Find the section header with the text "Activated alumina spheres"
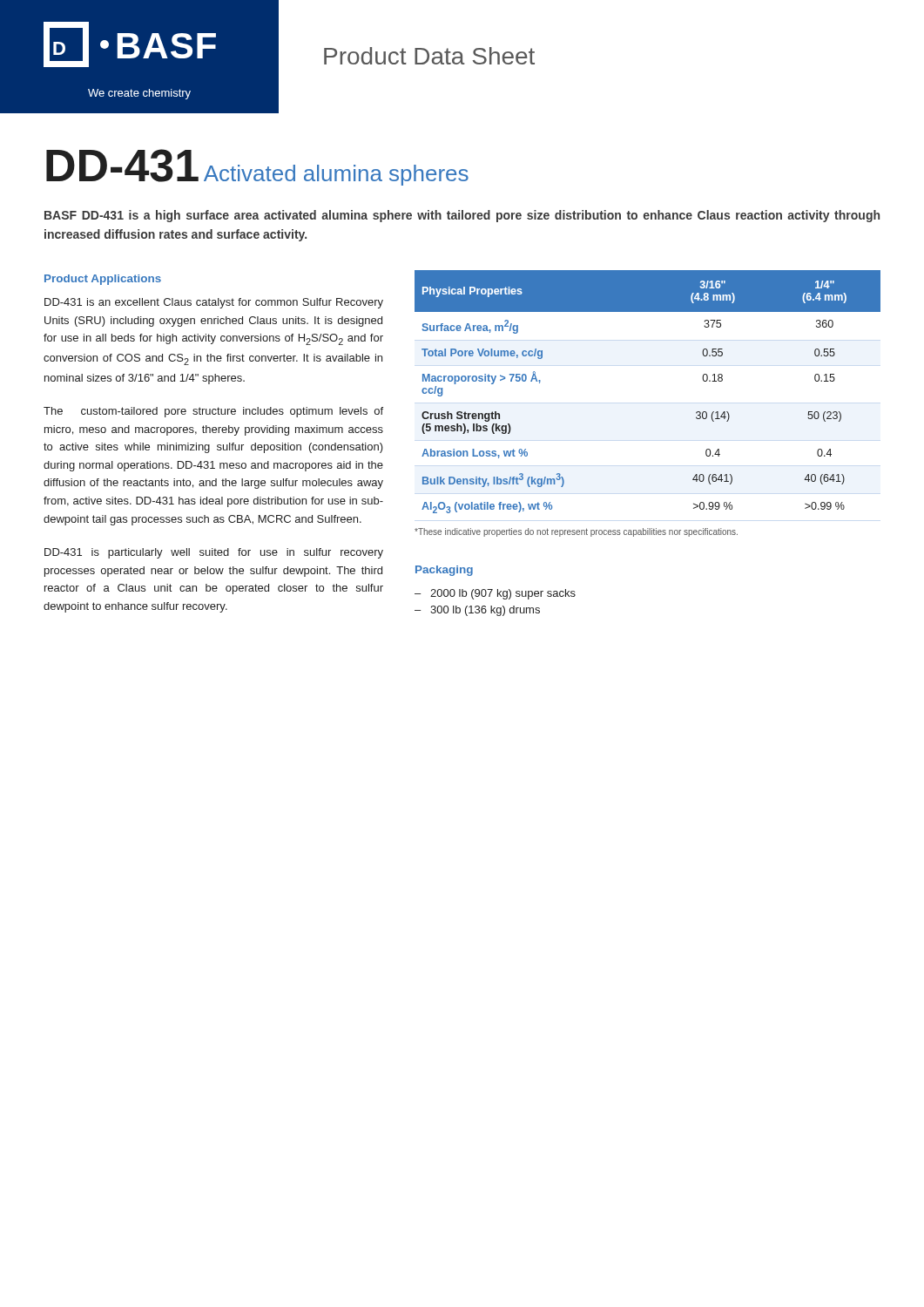The width and height of the screenshot is (924, 1307). [x=336, y=174]
